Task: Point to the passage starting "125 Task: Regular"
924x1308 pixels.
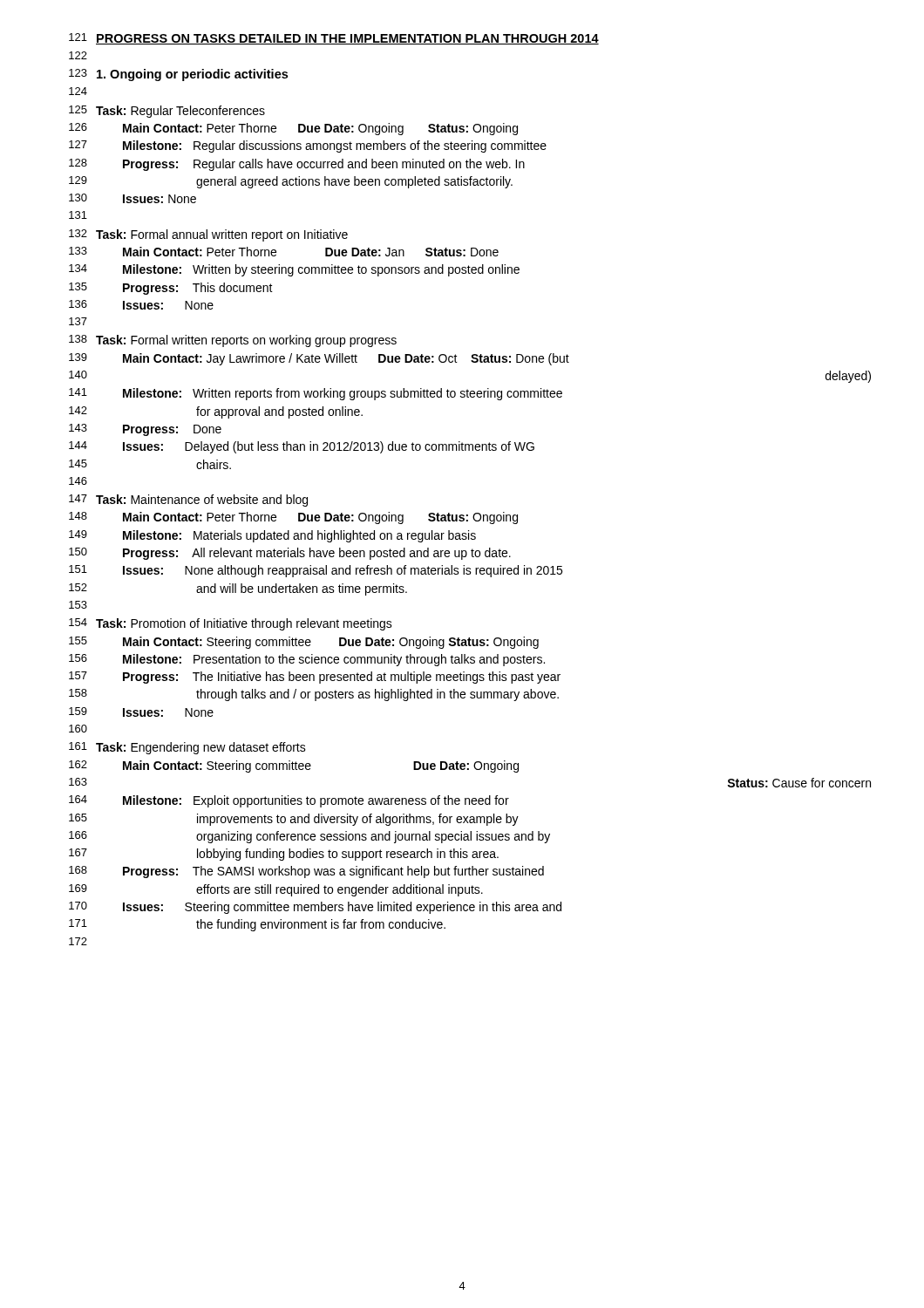Action: point(462,155)
